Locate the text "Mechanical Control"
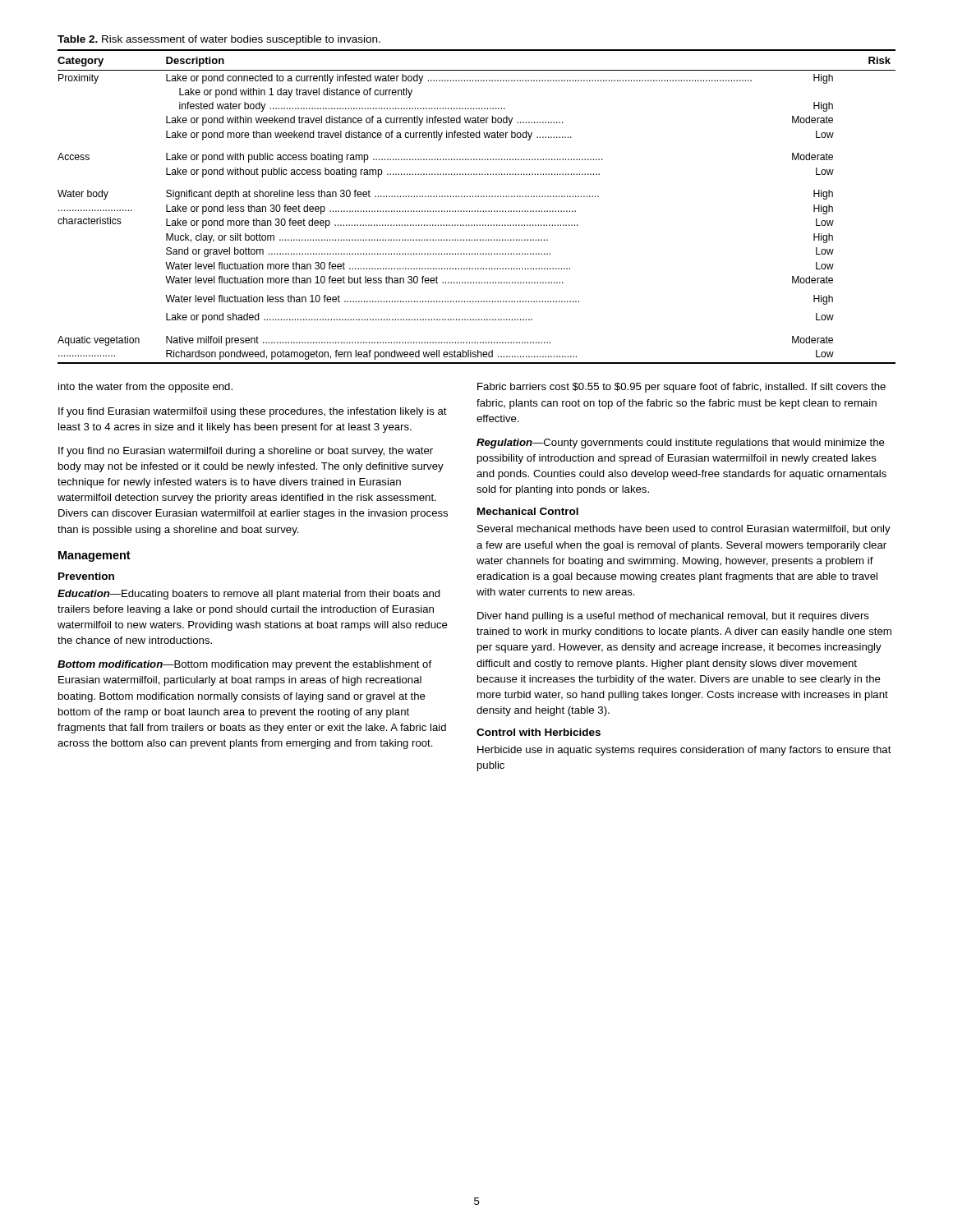 click(x=528, y=512)
